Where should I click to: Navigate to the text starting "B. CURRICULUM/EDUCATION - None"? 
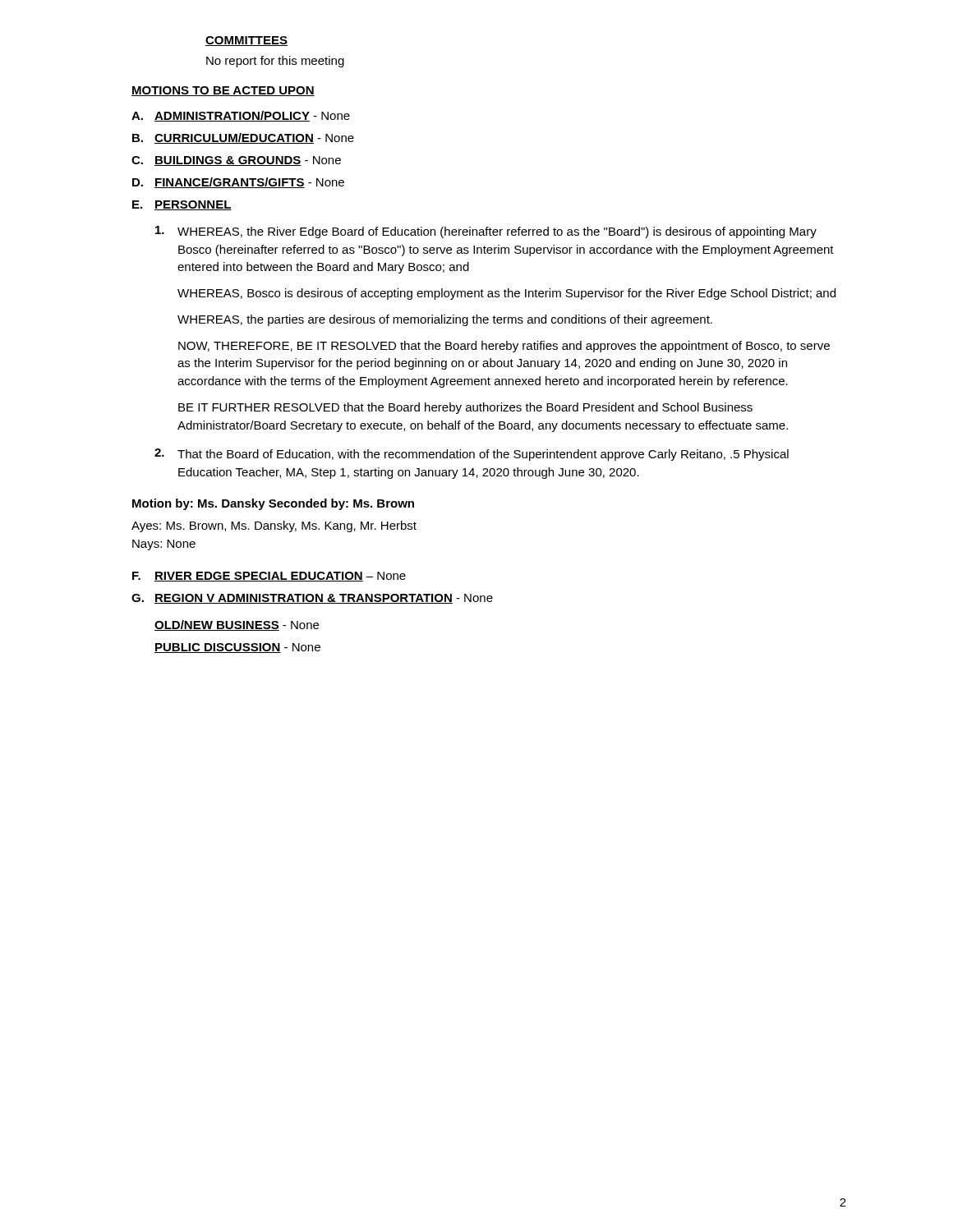pos(243,137)
